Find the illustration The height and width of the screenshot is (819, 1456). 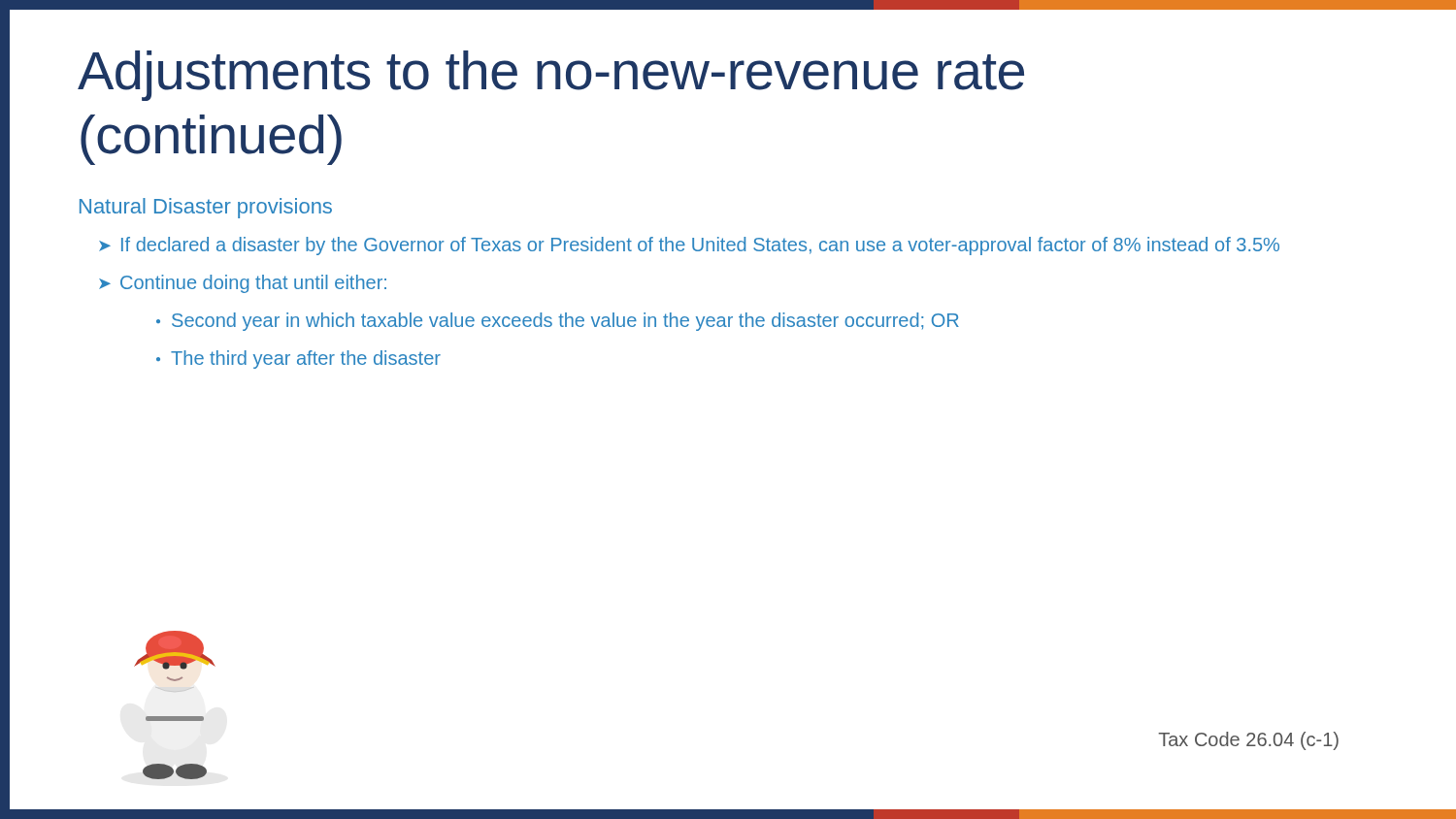point(175,681)
